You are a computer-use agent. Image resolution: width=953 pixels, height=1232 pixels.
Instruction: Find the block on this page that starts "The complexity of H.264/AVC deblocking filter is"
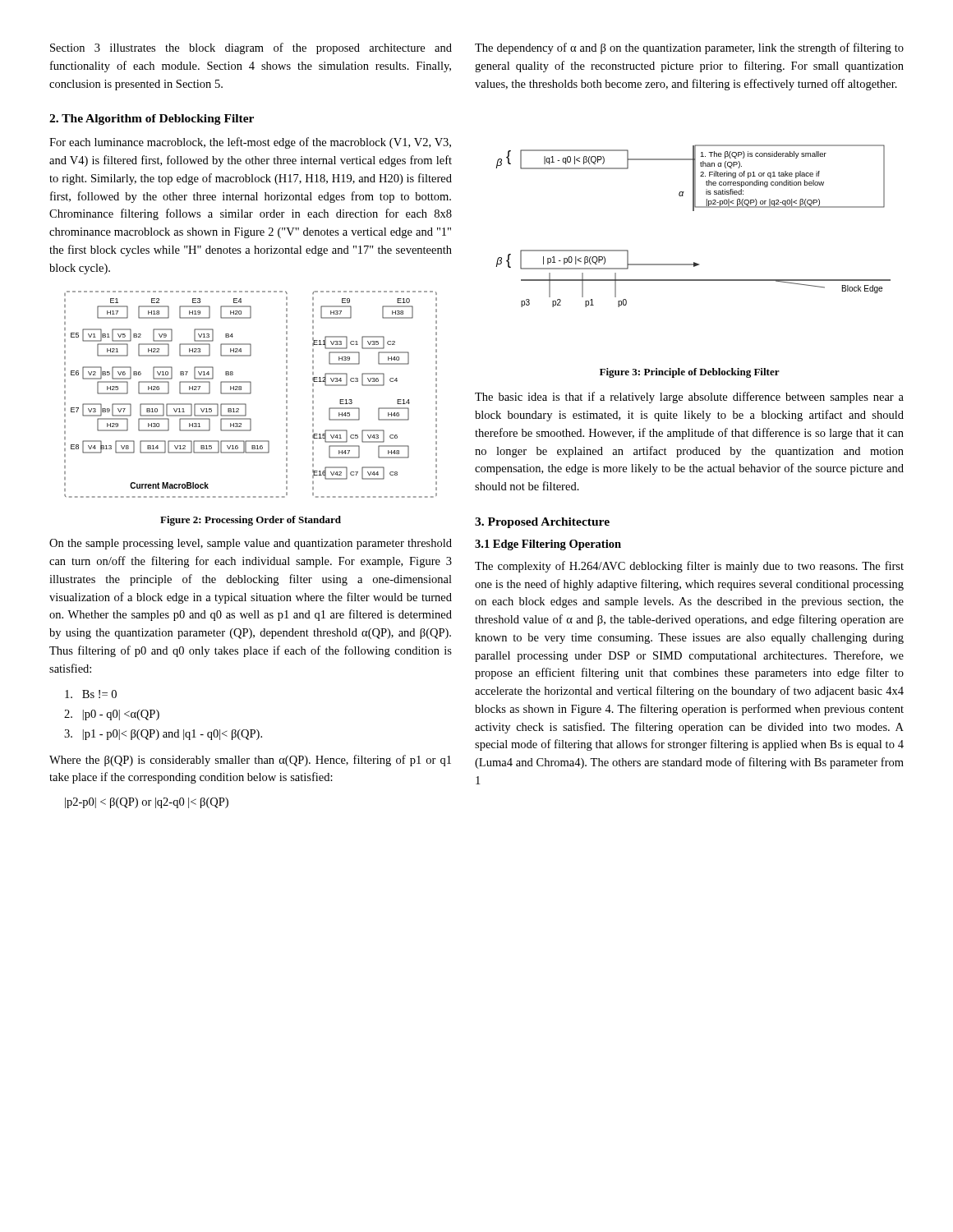pos(689,674)
